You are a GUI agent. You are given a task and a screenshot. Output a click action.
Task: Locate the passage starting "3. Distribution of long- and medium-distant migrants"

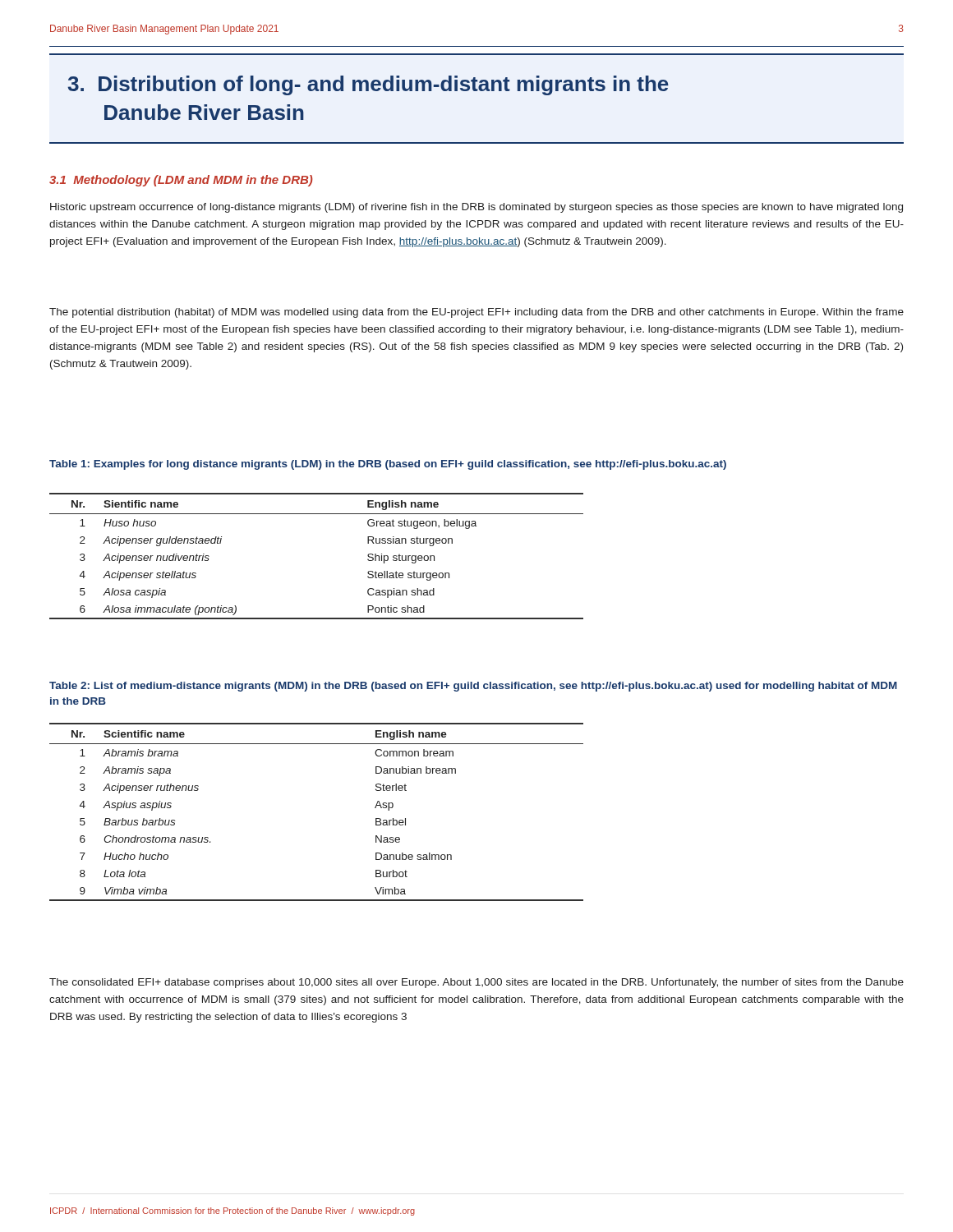click(476, 99)
